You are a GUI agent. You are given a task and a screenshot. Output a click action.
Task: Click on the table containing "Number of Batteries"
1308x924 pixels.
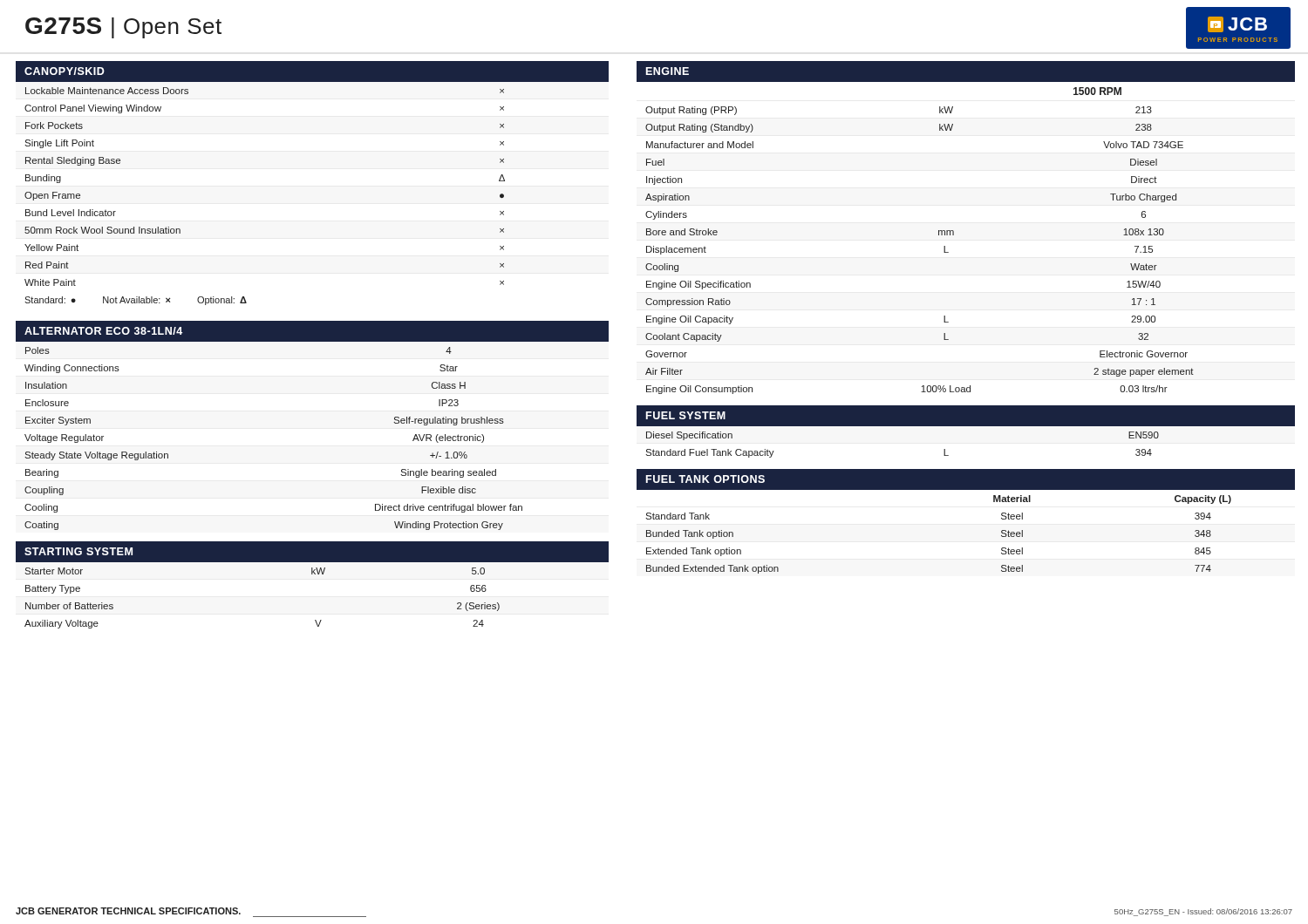[312, 597]
